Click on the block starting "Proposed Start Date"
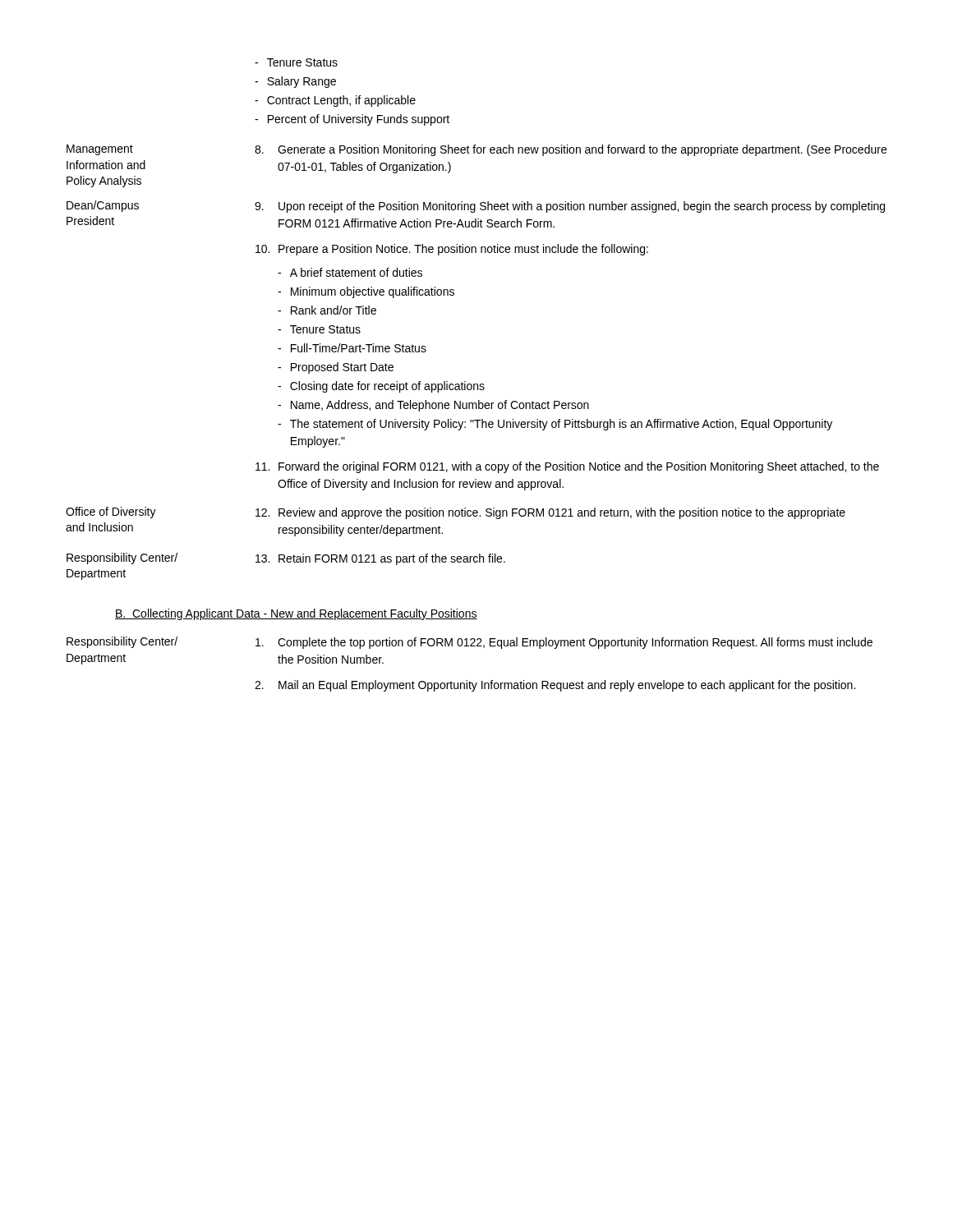This screenshot has height=1232, width=953. click(336, 368)
